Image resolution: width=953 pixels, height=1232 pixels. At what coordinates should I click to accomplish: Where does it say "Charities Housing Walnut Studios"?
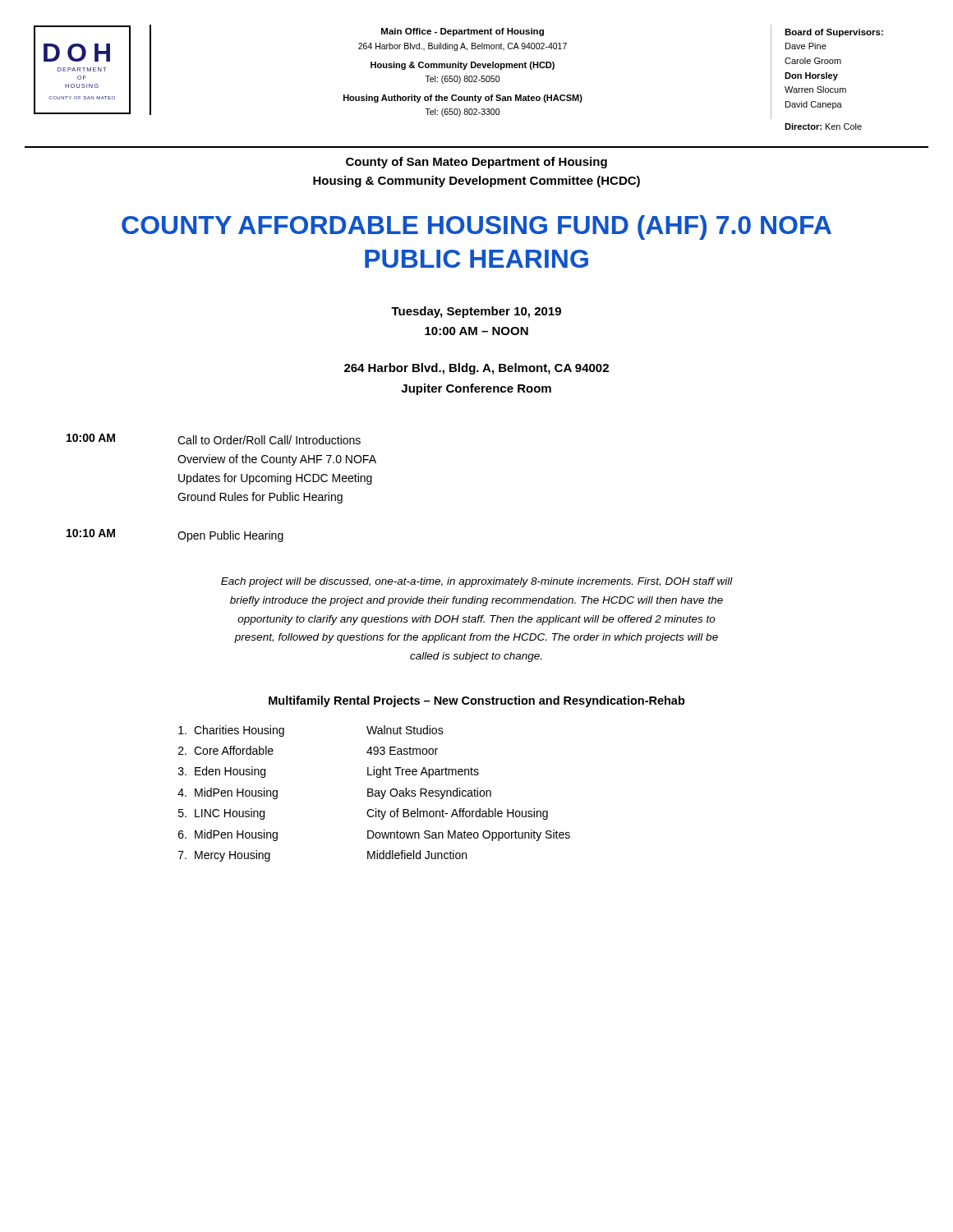pos(230,731)
